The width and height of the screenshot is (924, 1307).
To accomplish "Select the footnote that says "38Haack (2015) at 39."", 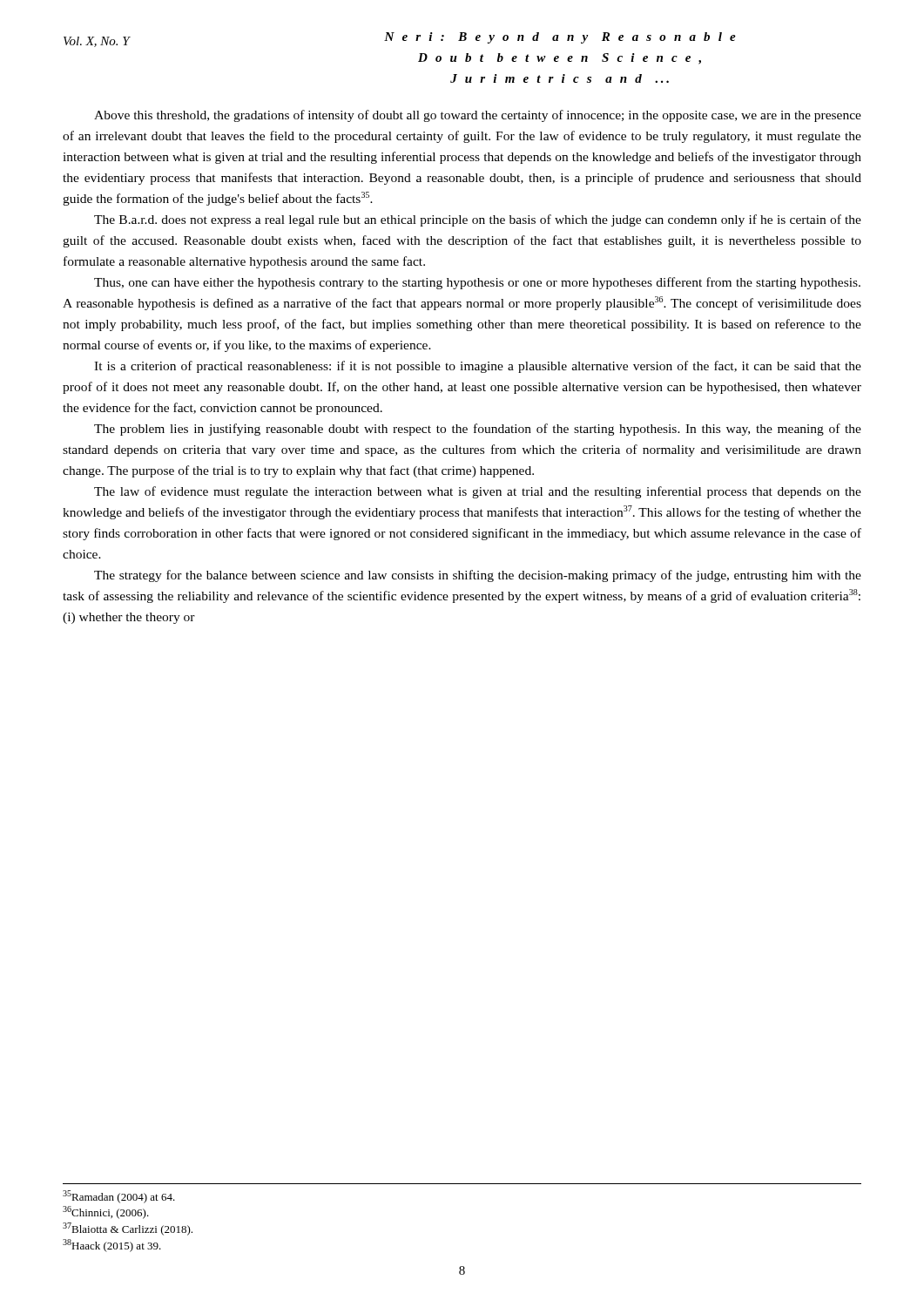I will (112, 1246).
